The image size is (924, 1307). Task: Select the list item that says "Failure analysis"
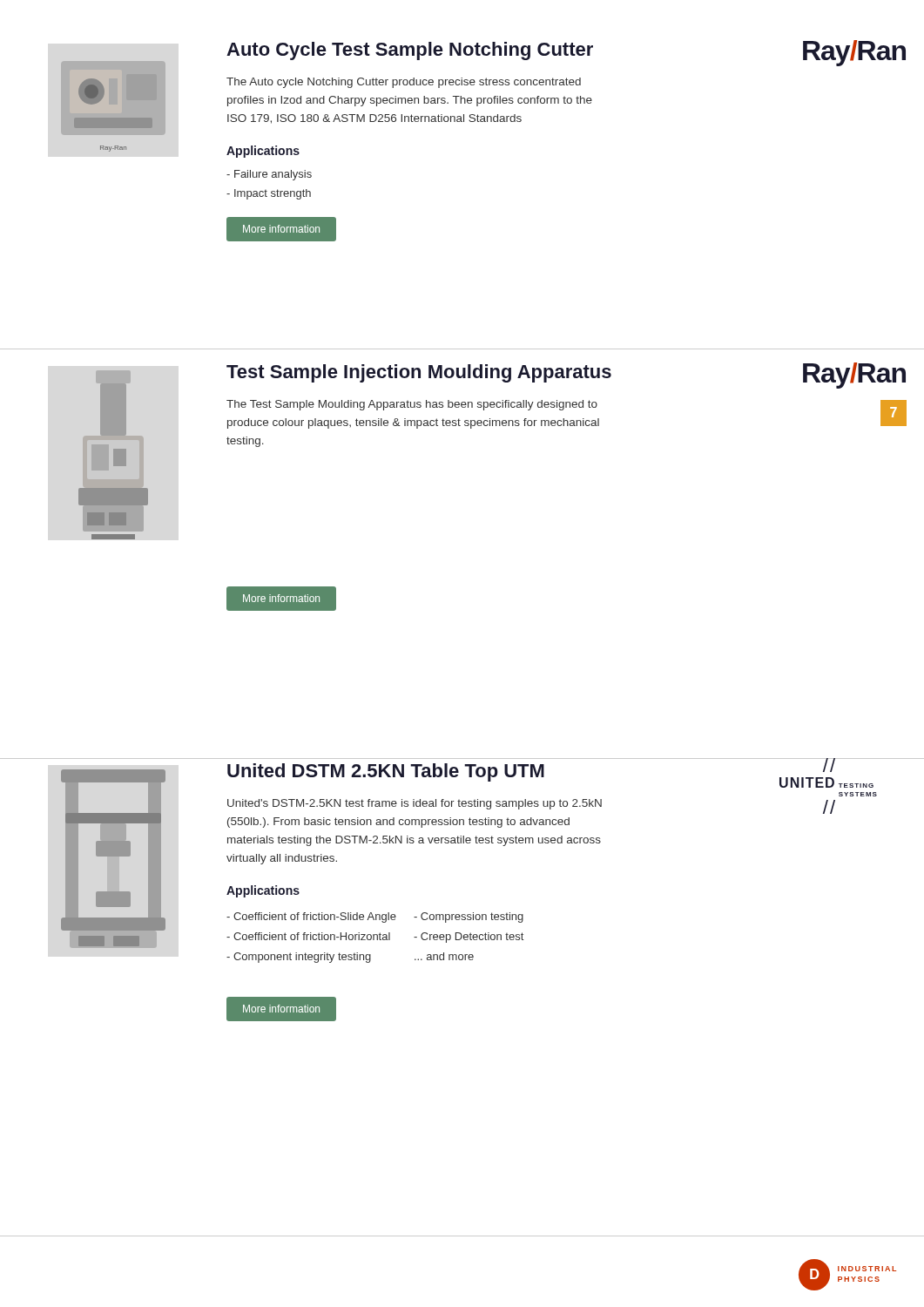tap(269, 174)
